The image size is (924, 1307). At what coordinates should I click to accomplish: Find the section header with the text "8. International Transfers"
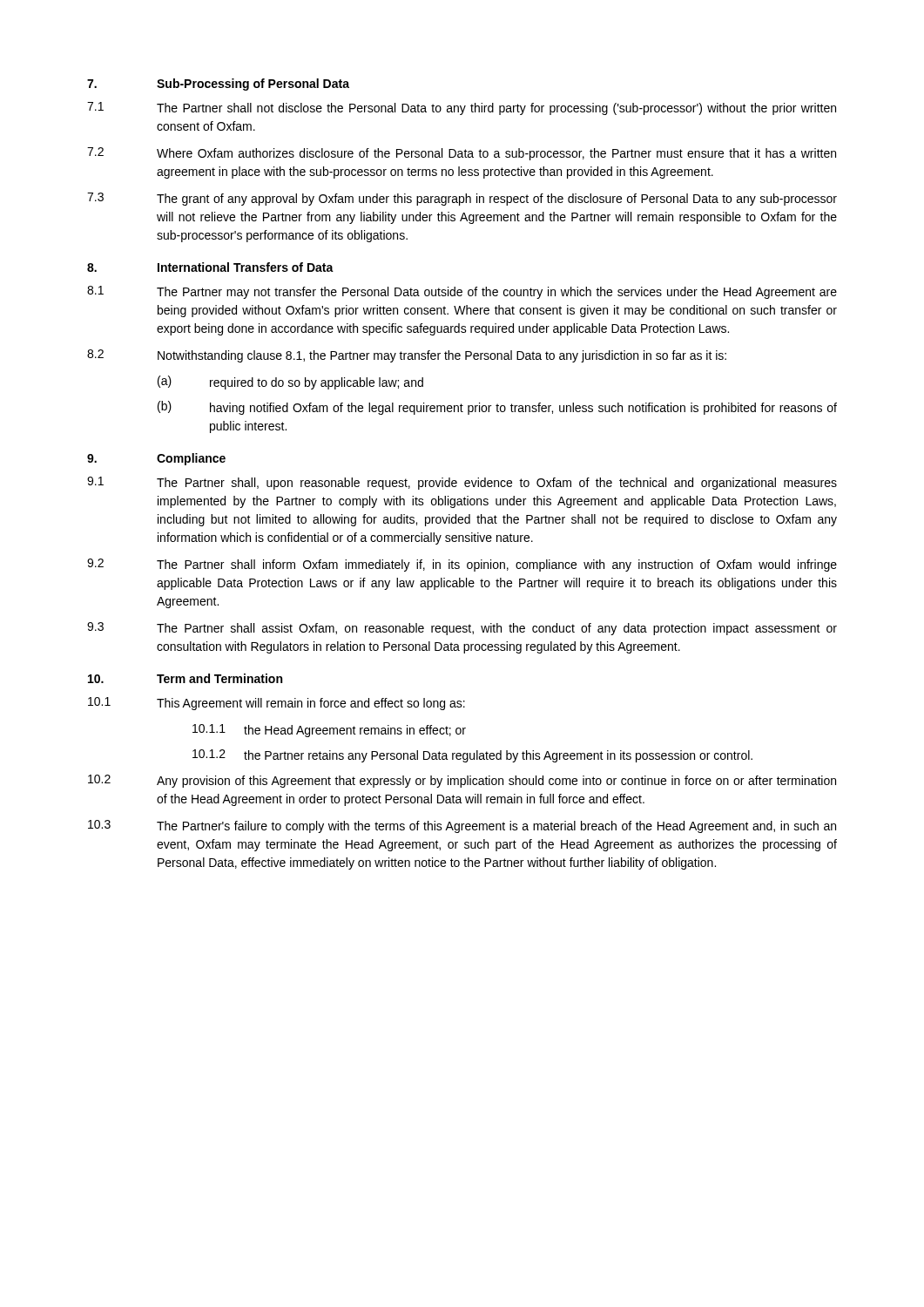coord(210,267)
